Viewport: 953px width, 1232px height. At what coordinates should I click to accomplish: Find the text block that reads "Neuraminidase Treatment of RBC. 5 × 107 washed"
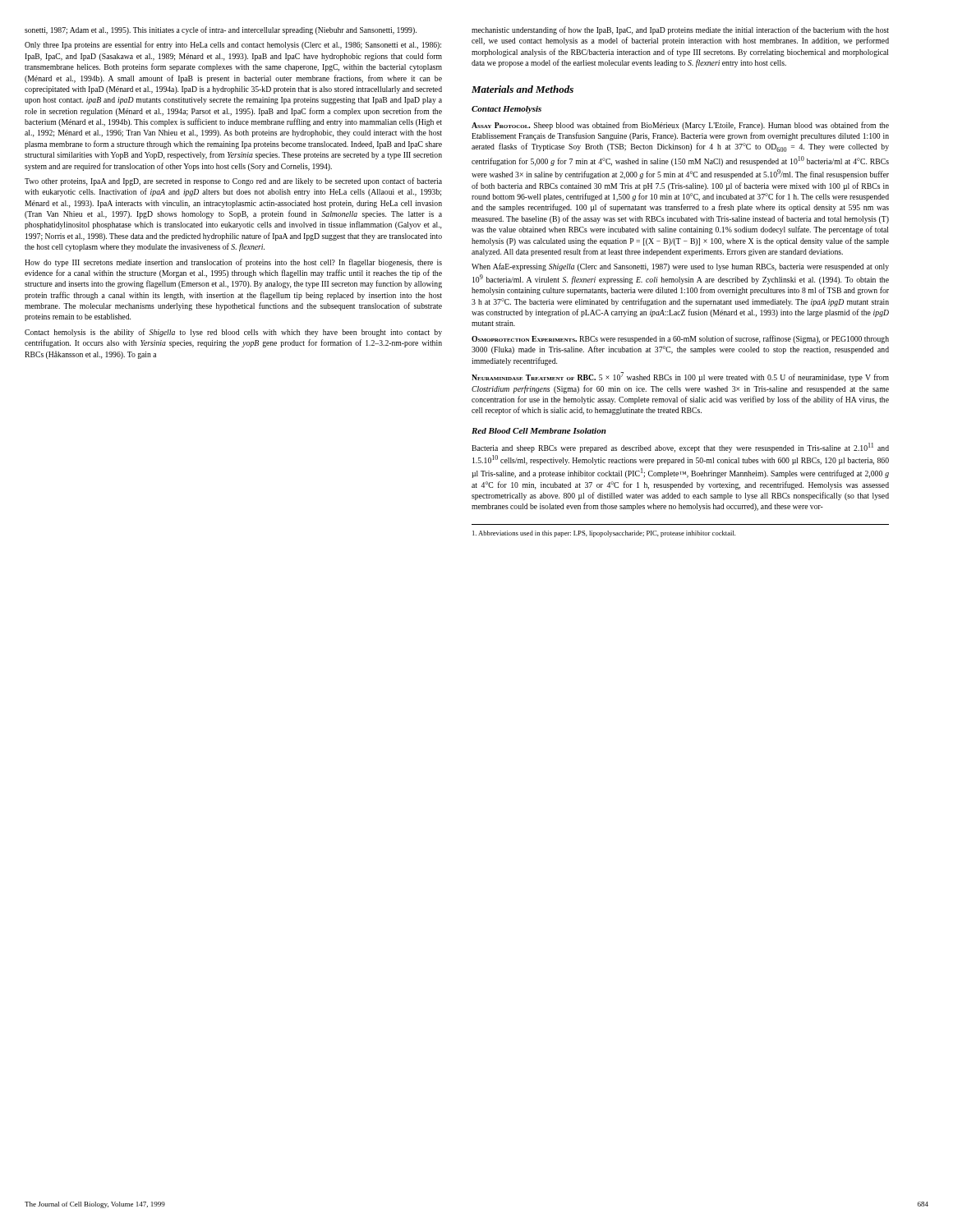(680, 393)
